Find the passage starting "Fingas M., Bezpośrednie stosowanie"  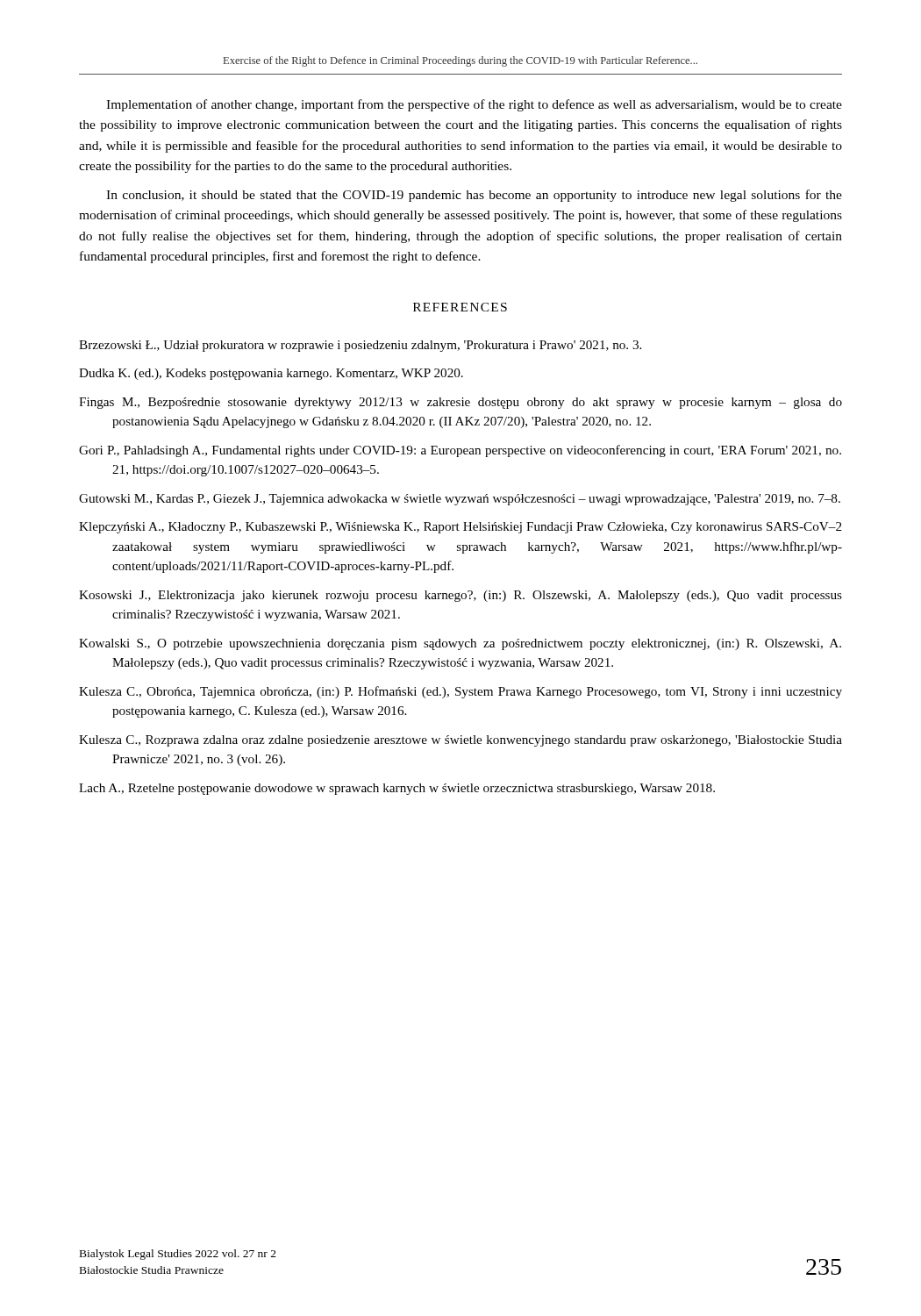(460, 411)
